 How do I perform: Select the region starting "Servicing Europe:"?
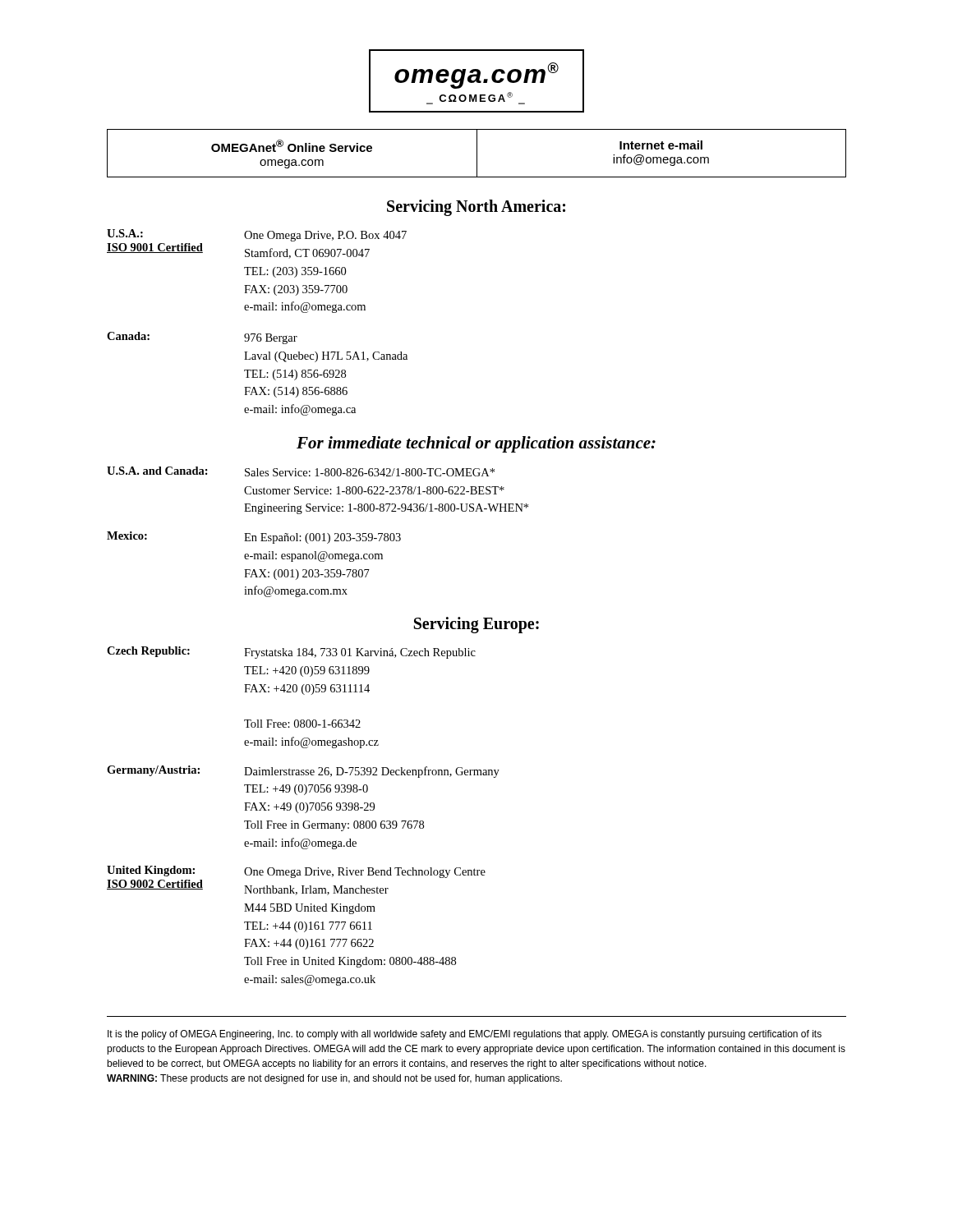[x=476, y=623]
